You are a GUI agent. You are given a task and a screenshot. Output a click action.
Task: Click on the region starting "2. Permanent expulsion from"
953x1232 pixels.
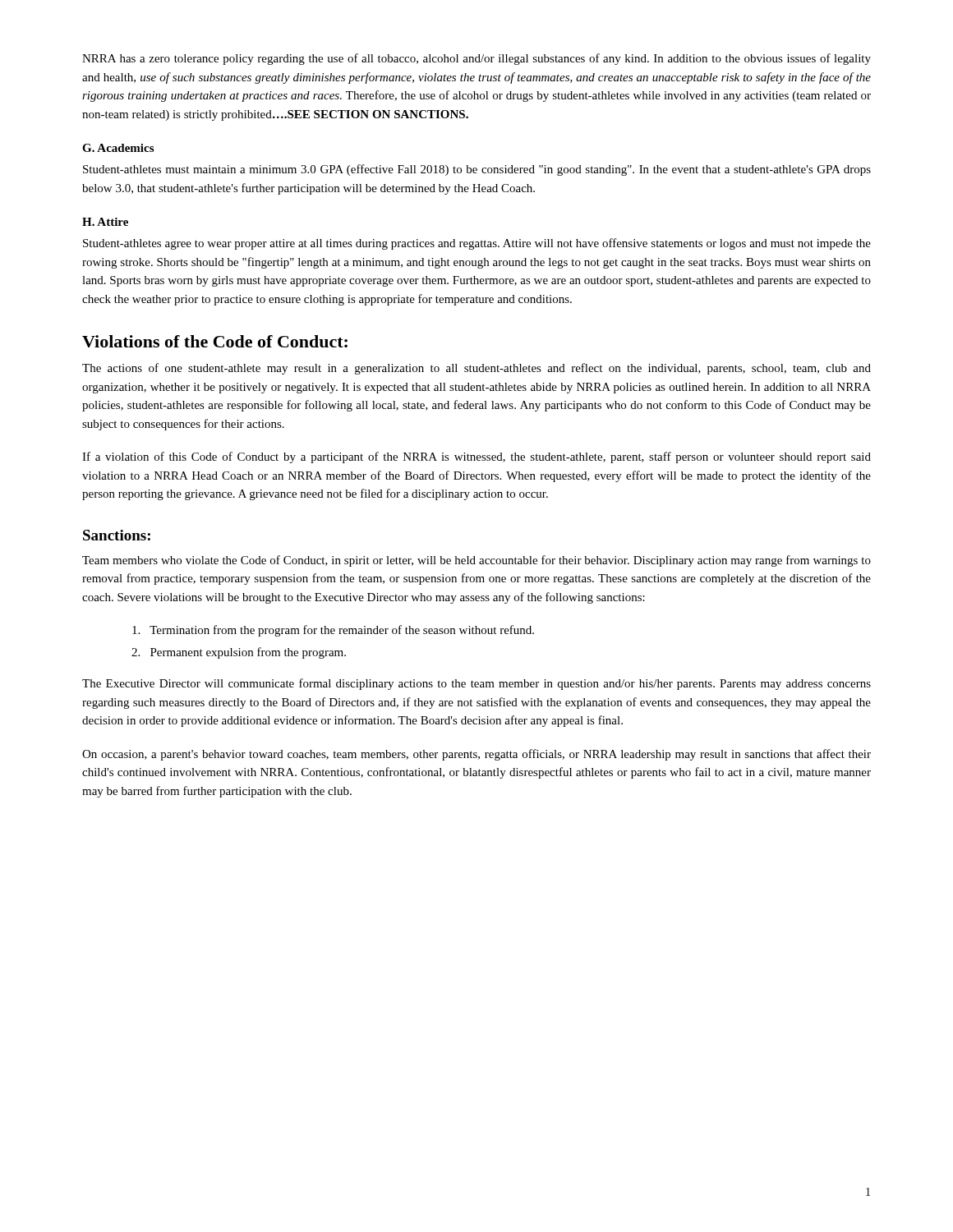(x=239, y=652)
